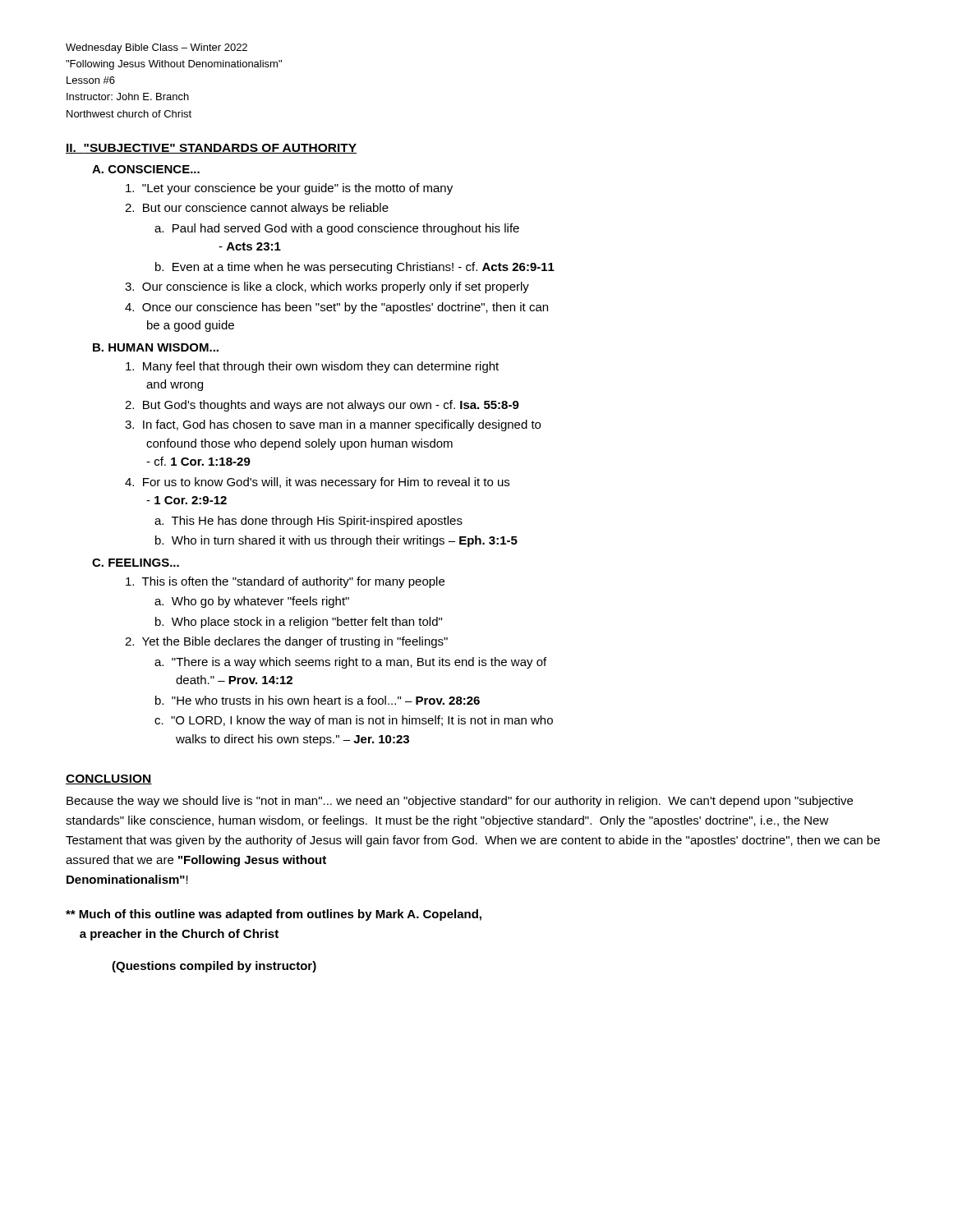Find the text block starting "a. Who go by whatever "feels right""
The height and width of the screenshot is (1232, 953).
(x=252, y=601)
